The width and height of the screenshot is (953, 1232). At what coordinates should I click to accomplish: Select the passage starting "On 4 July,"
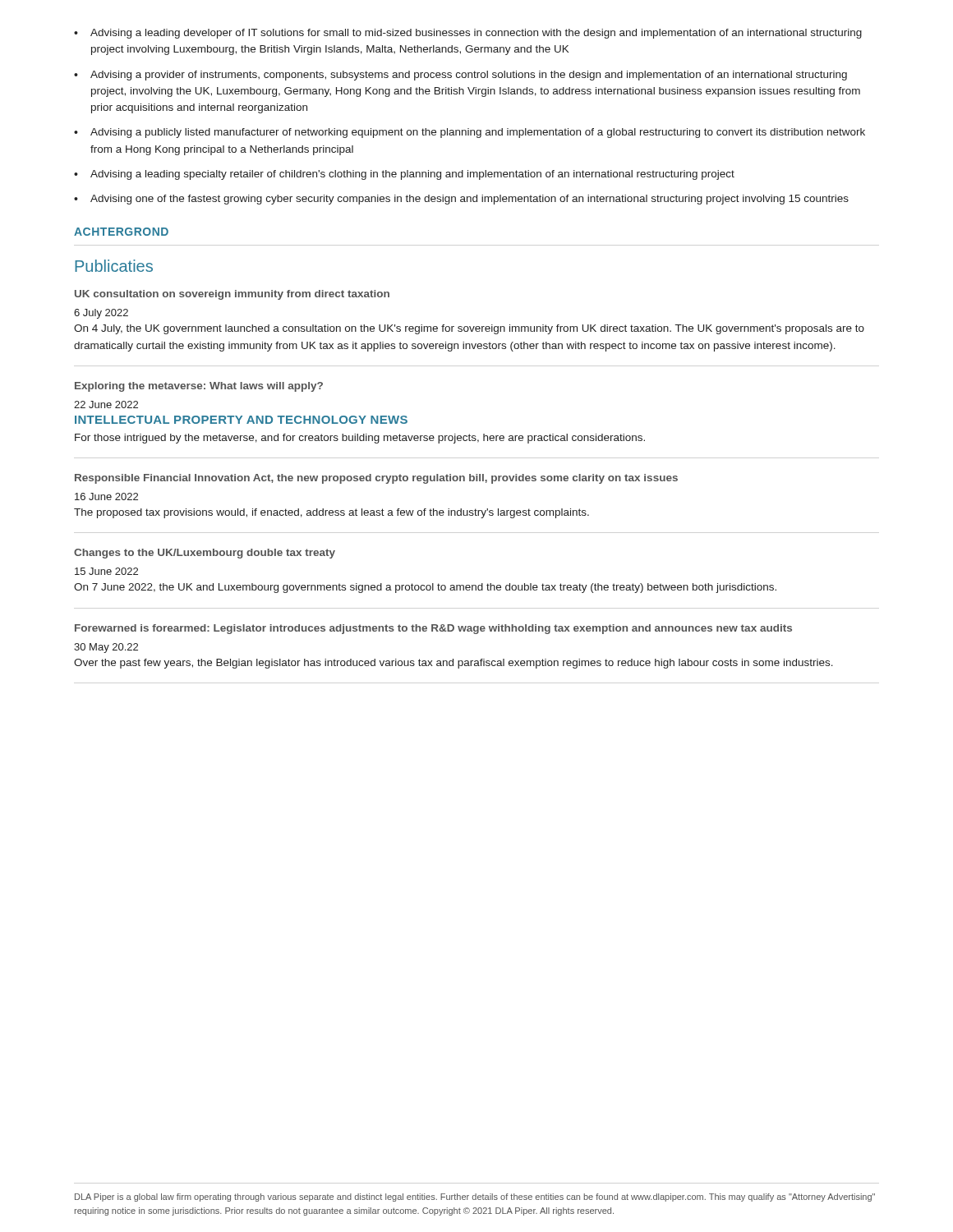469,337
